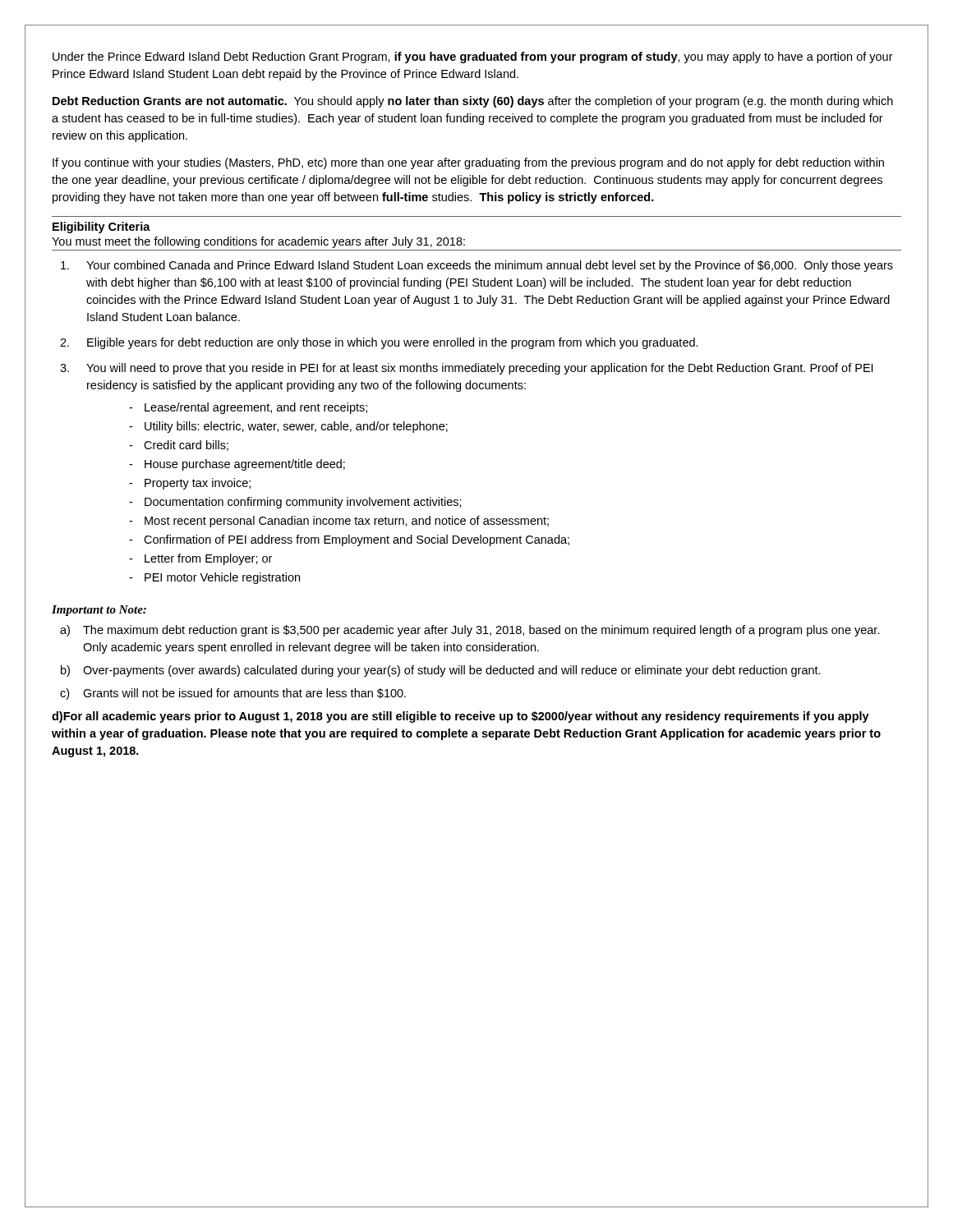
Task: Find the list item containing "3. You will"
Action: [466, 369]
